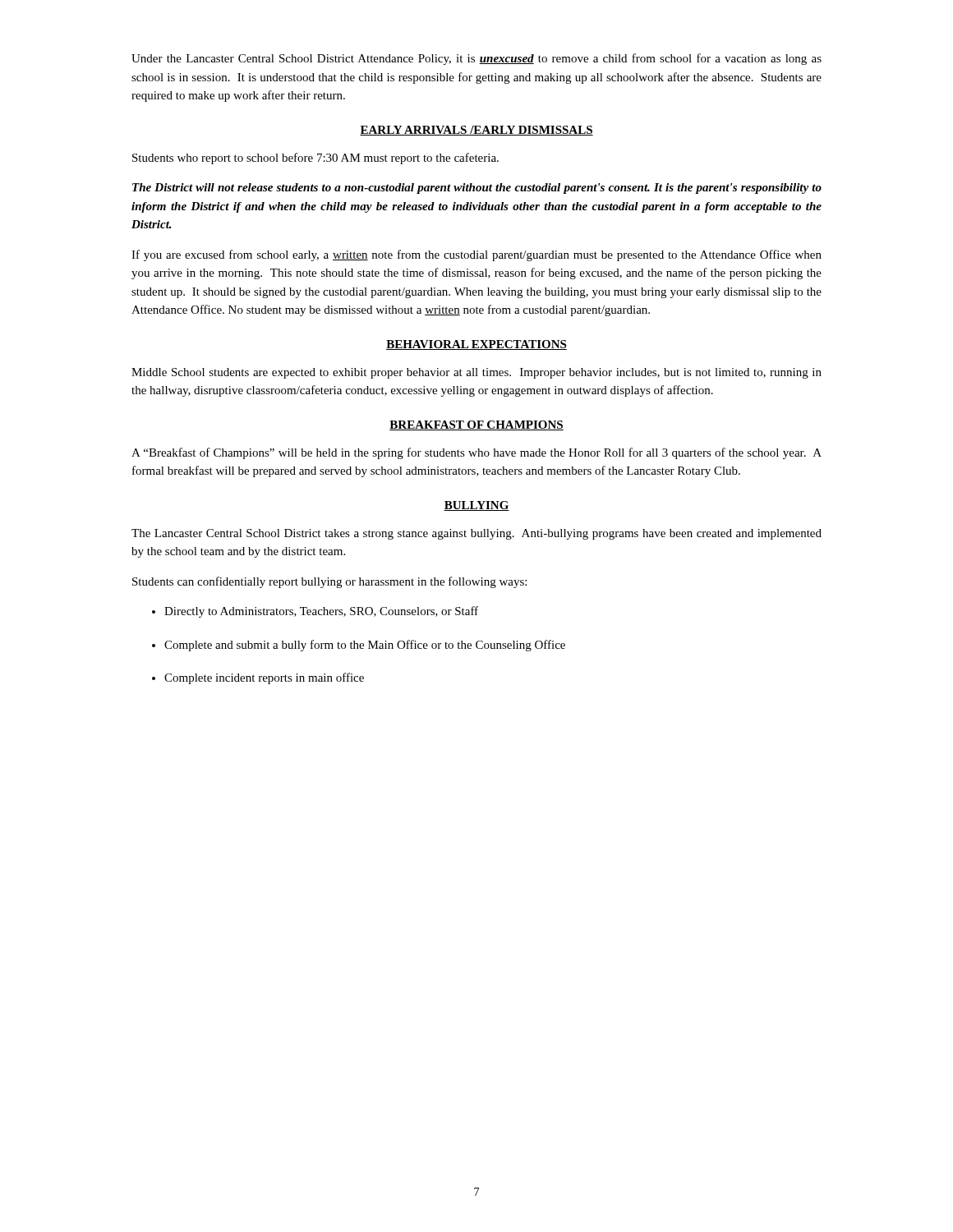953x1232 pixels.
Task: Click on the passage starting "Students can confidentially report bullying or"
Action: (x=330, y=581)
